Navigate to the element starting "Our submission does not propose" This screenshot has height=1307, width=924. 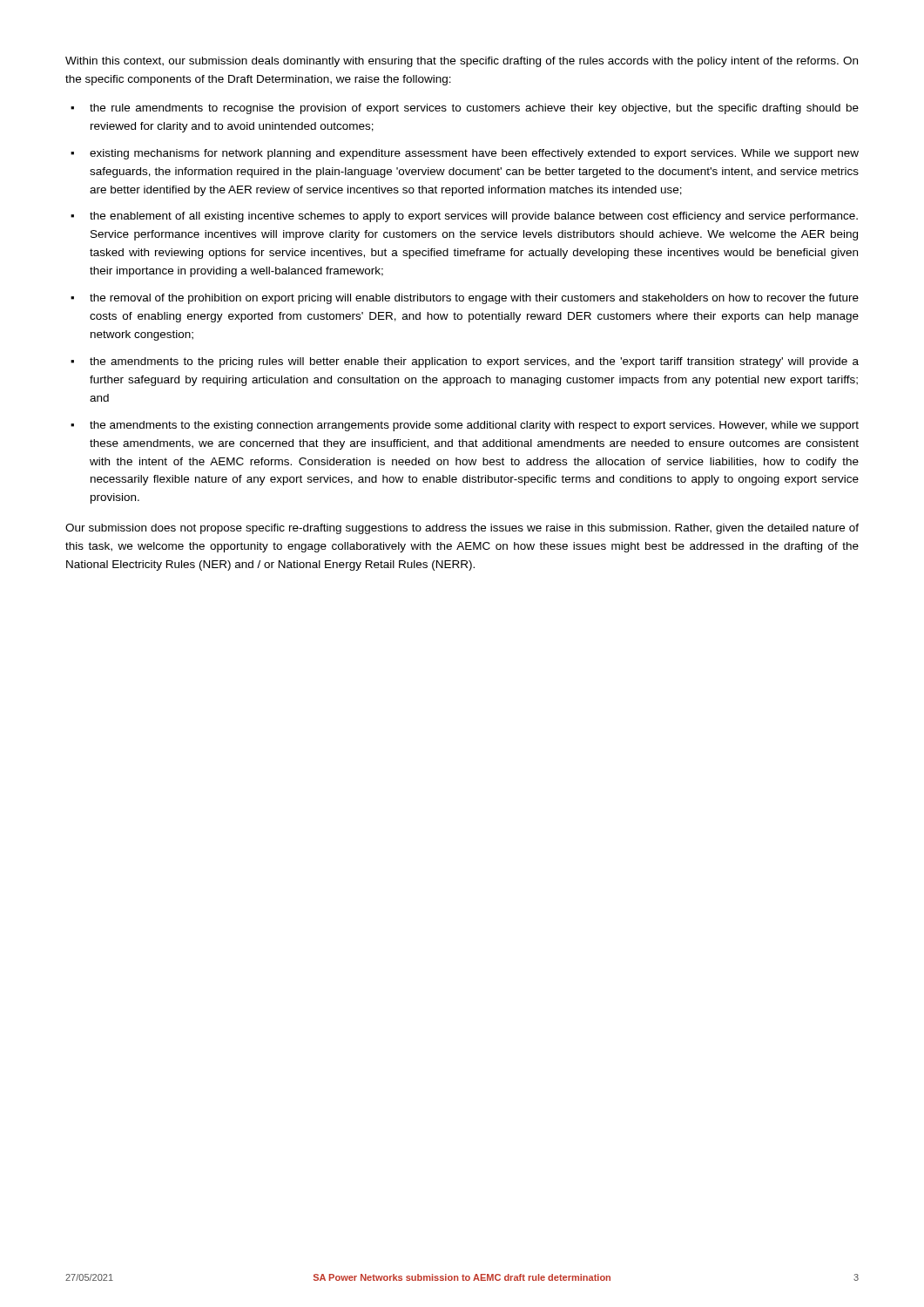tap(462, 546)
